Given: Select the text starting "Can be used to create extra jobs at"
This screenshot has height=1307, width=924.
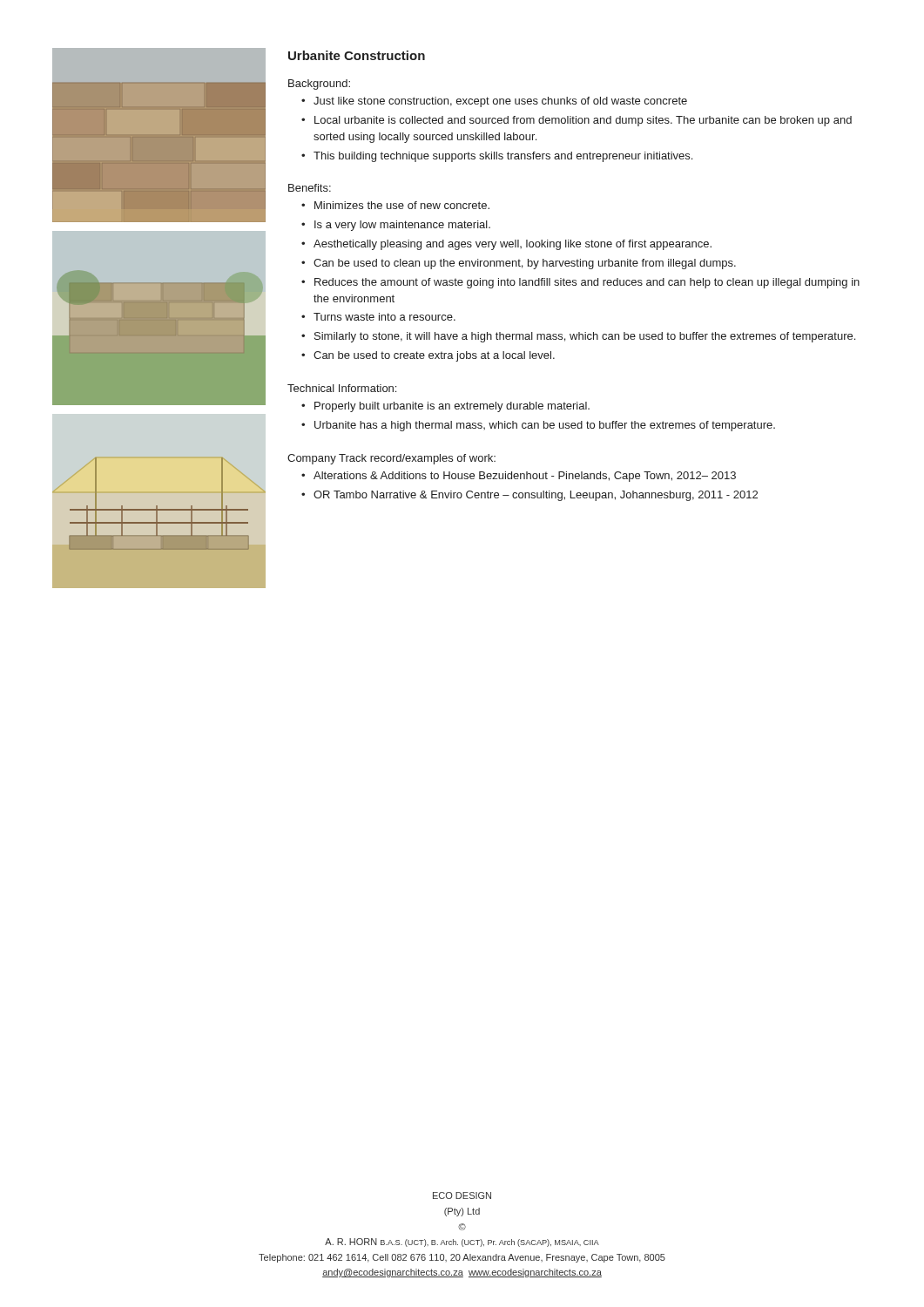Looking at the screenshot, I should click(x=434, y=355).
